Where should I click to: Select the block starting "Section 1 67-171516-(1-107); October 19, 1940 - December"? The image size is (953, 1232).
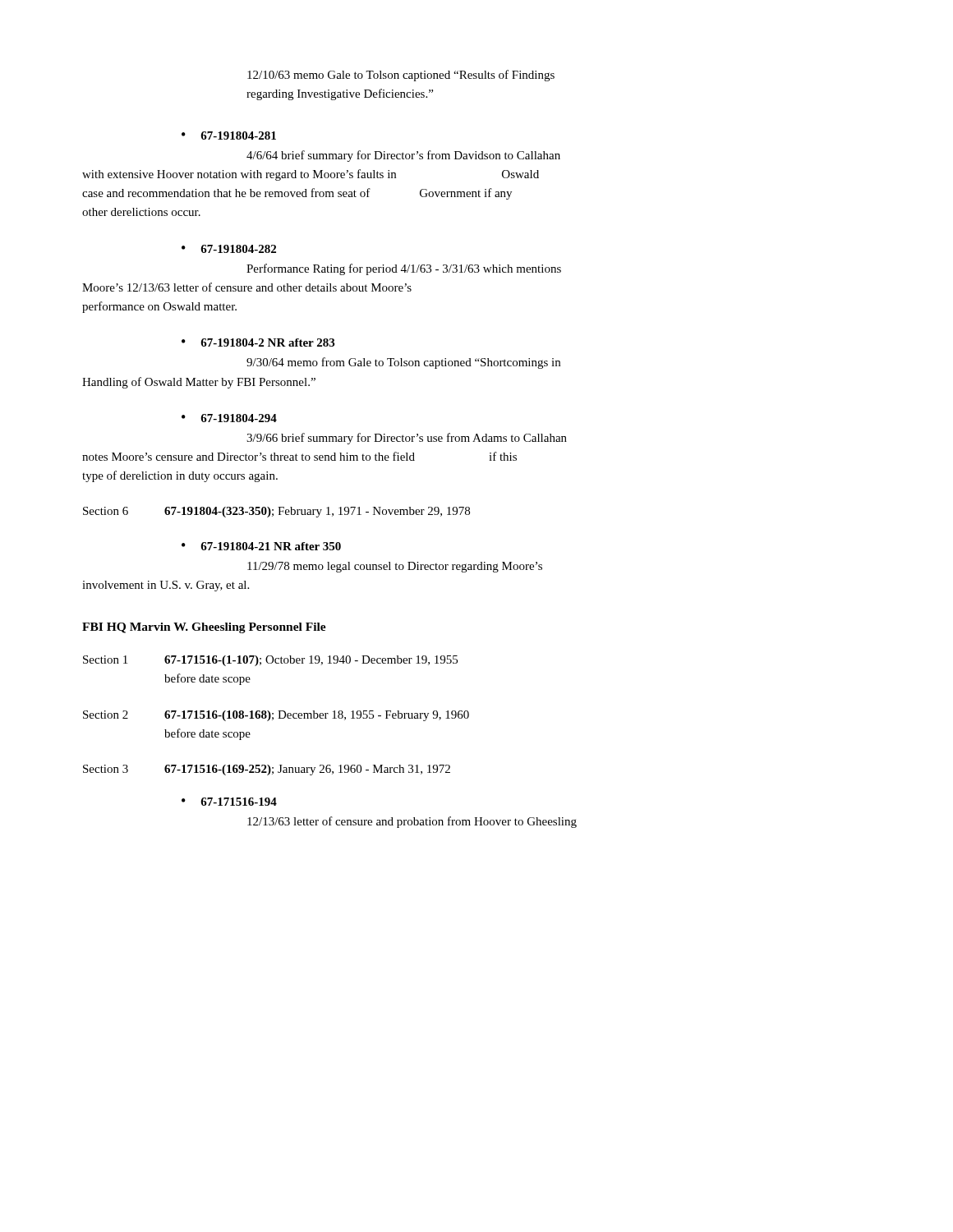click(x=270, y=670)
